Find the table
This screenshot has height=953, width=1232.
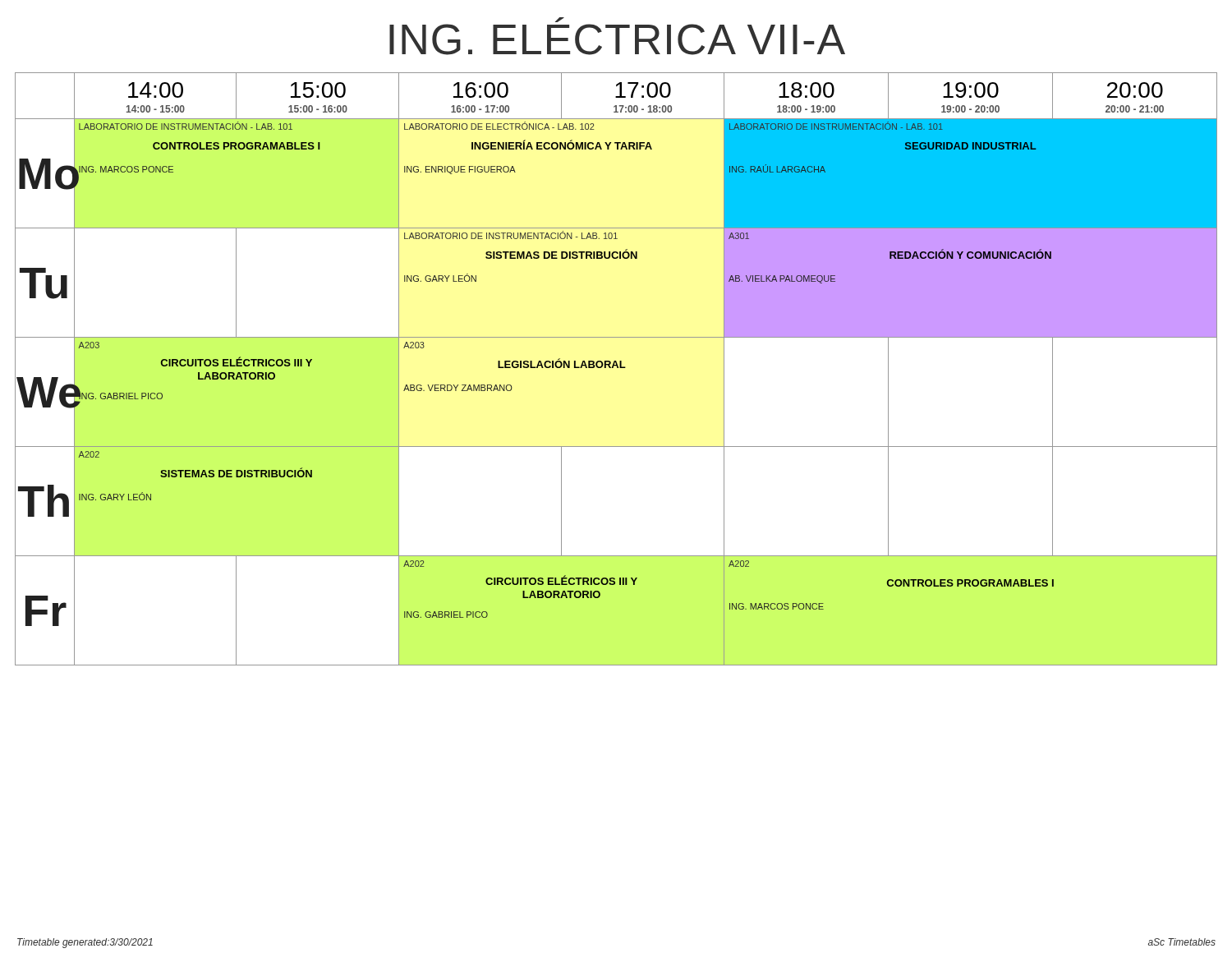[616, 369]
